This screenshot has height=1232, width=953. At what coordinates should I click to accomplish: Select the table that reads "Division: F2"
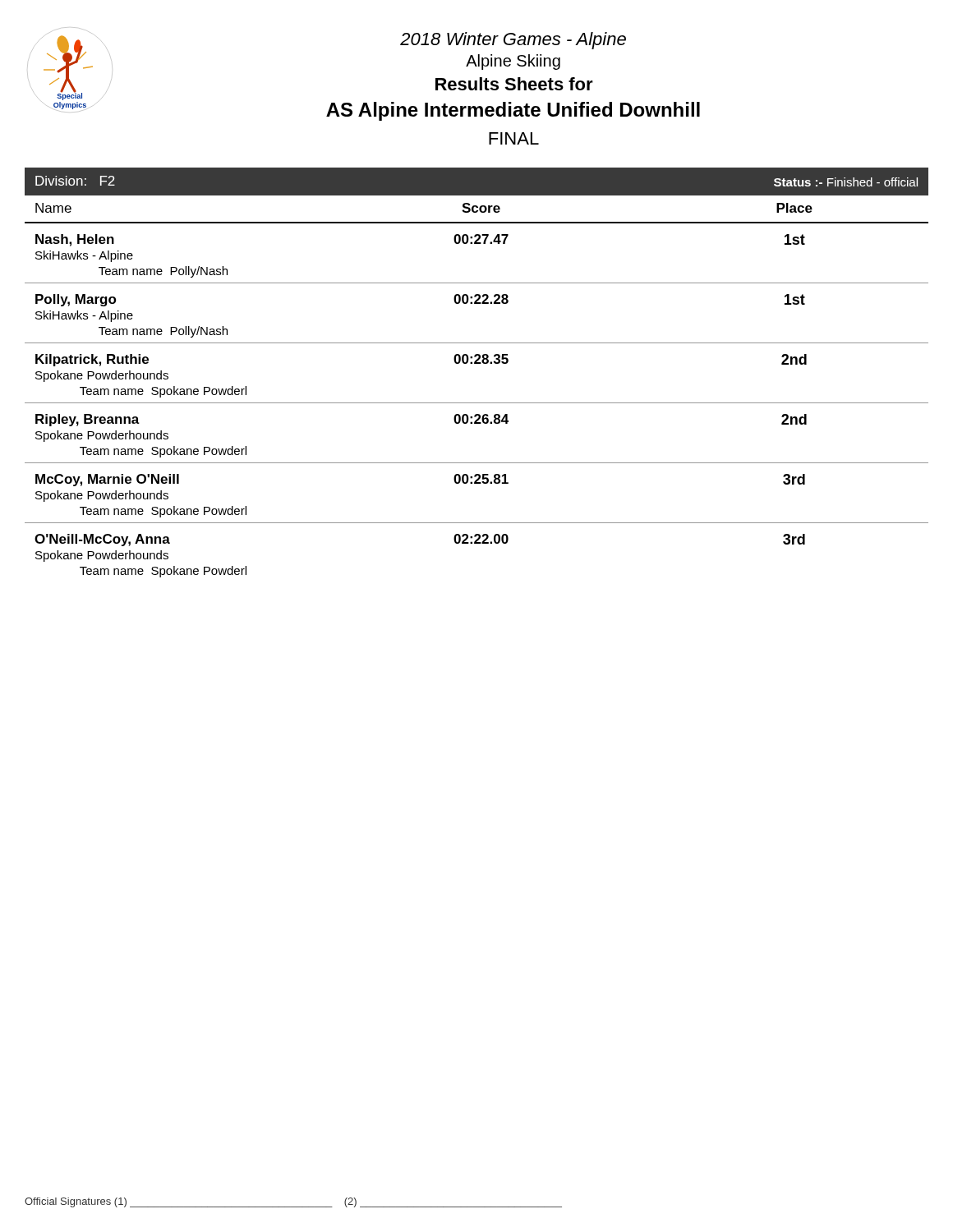pos(476,375)
